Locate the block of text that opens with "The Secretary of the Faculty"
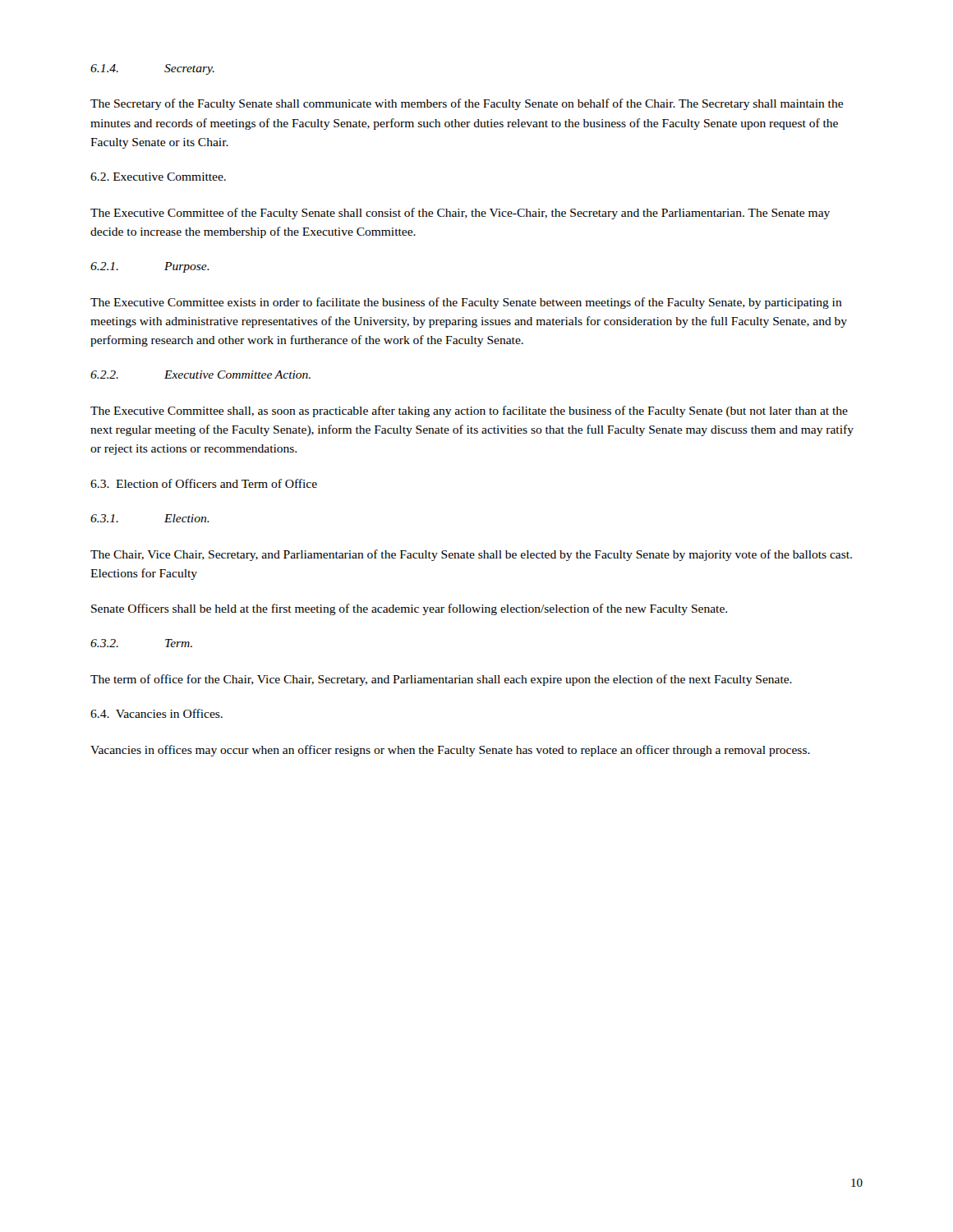The width and height of the screenshot is (953, 1232). tap(476, 123)
